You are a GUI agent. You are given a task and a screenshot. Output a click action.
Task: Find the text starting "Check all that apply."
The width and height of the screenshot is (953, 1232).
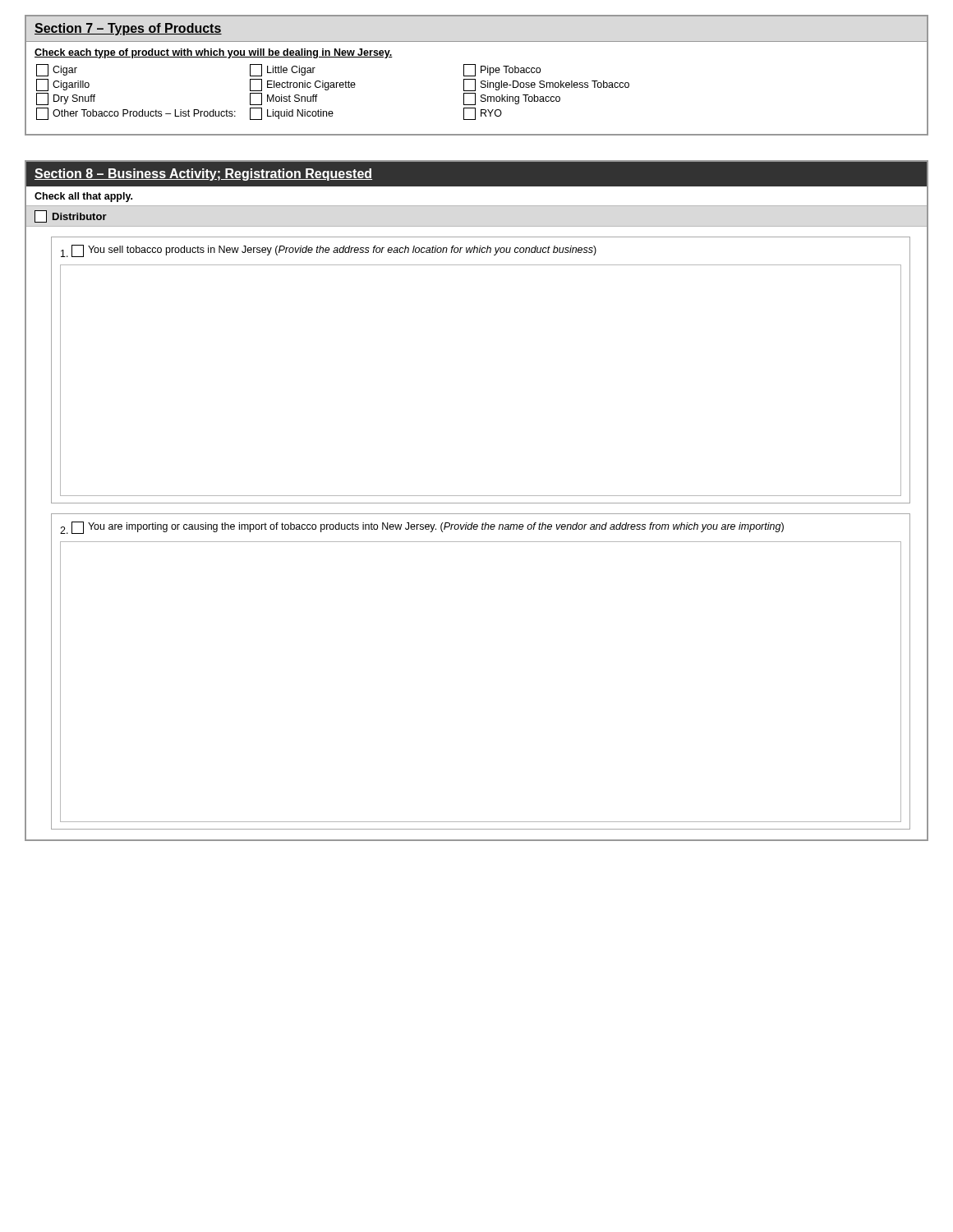click(84, 196)
